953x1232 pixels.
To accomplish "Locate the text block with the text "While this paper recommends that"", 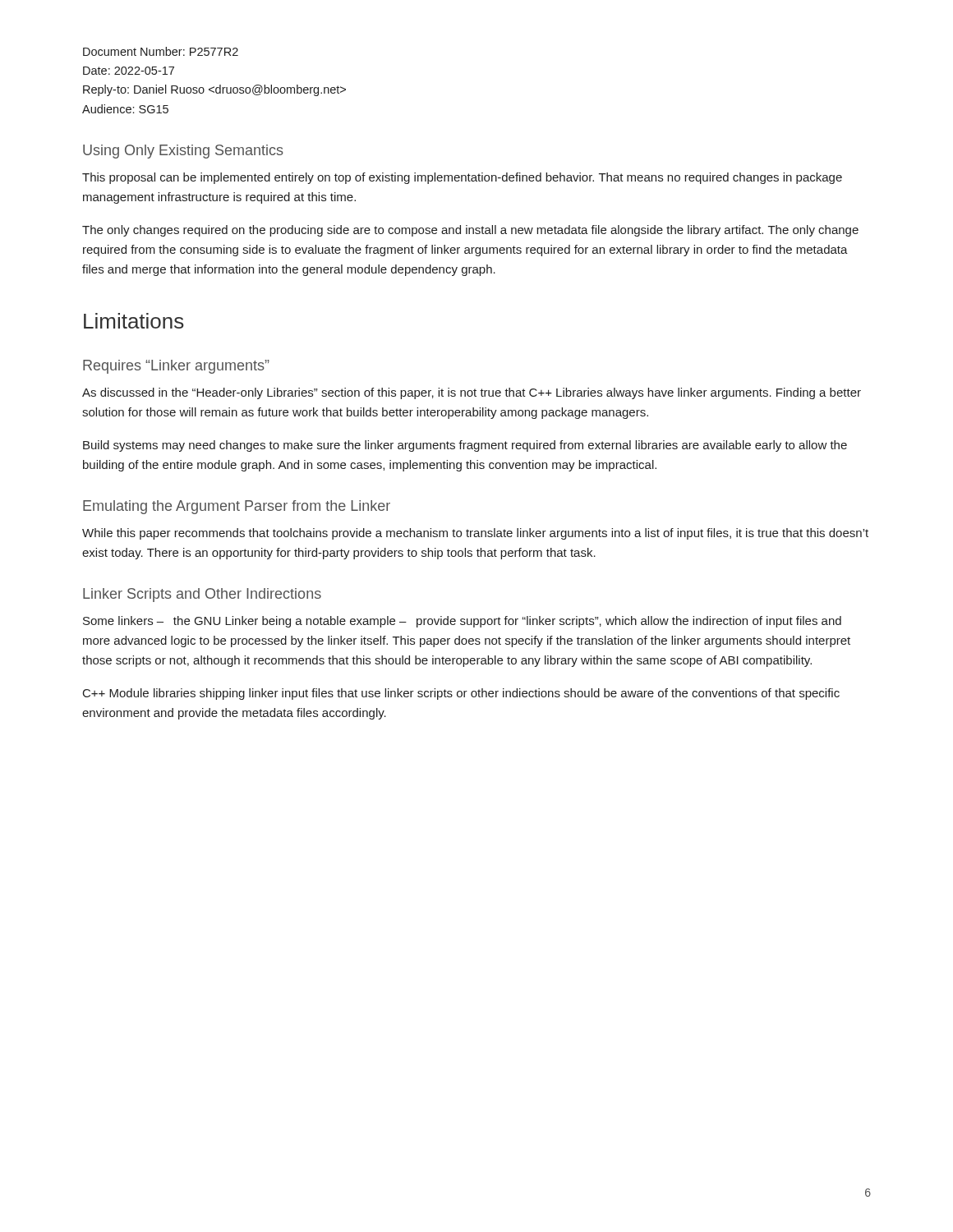I will pyautogui.click(x=475, y=542).
